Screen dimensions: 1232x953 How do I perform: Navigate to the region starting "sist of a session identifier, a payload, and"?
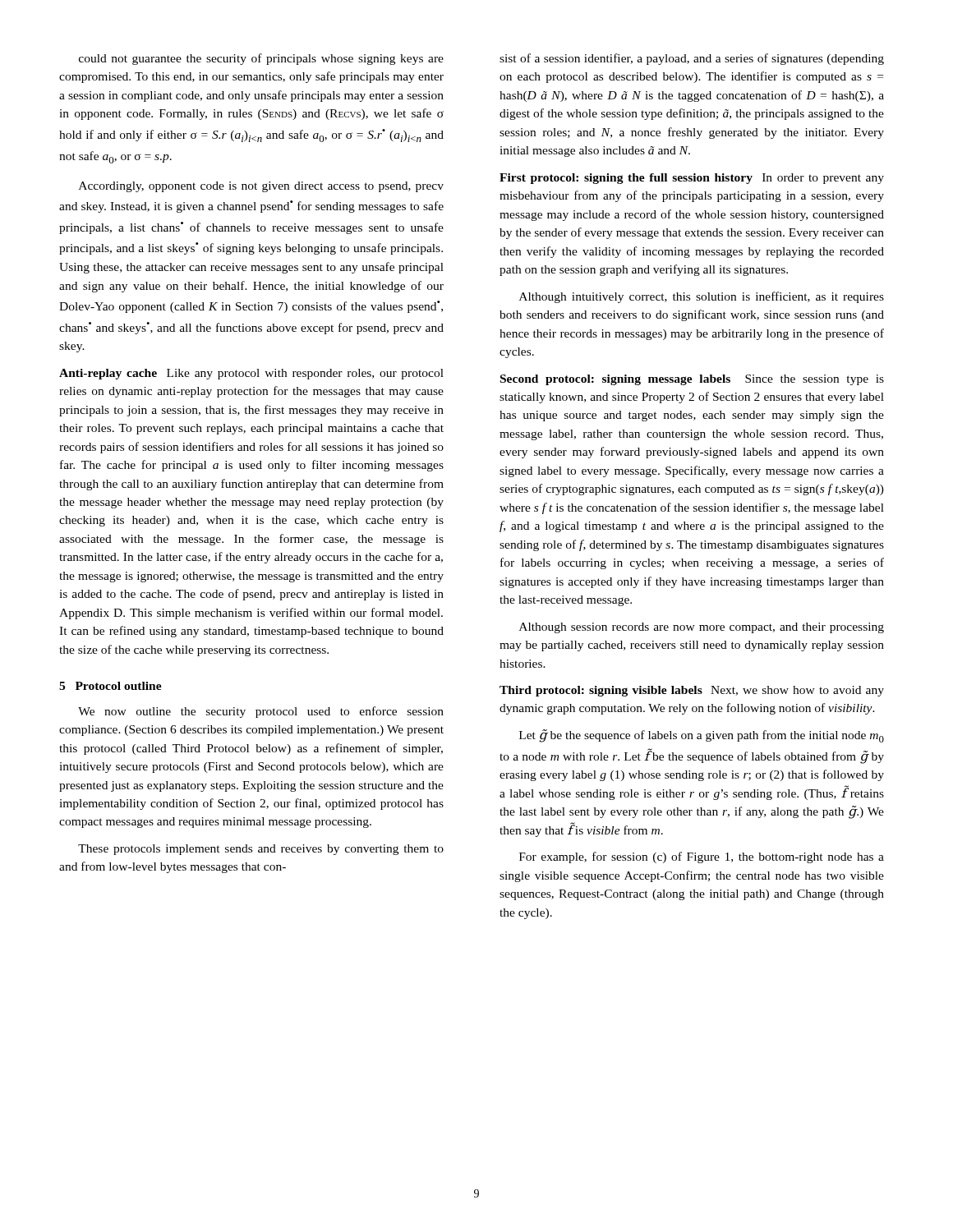coord(692,105)
